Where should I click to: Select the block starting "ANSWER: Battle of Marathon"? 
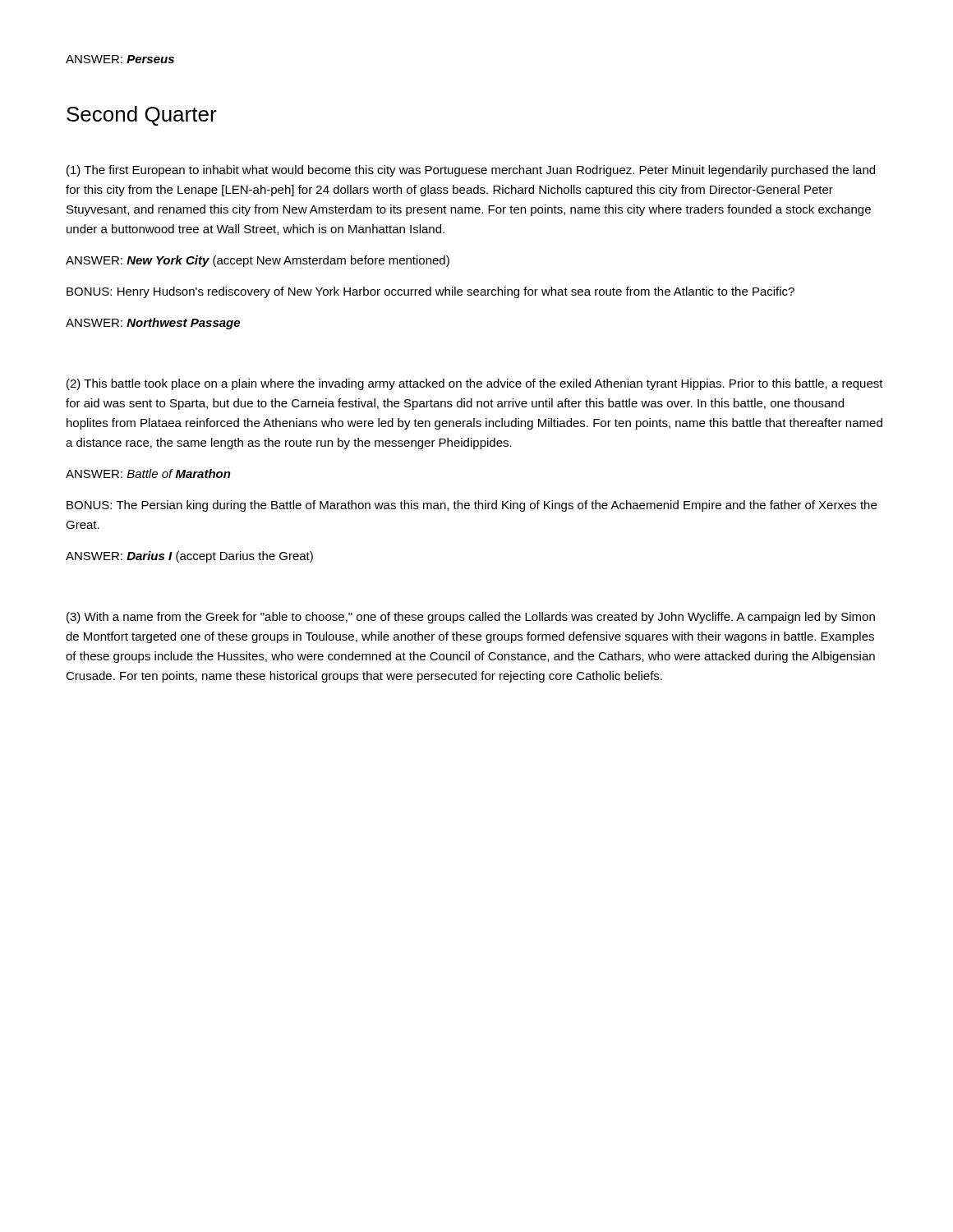click(148, 474)
